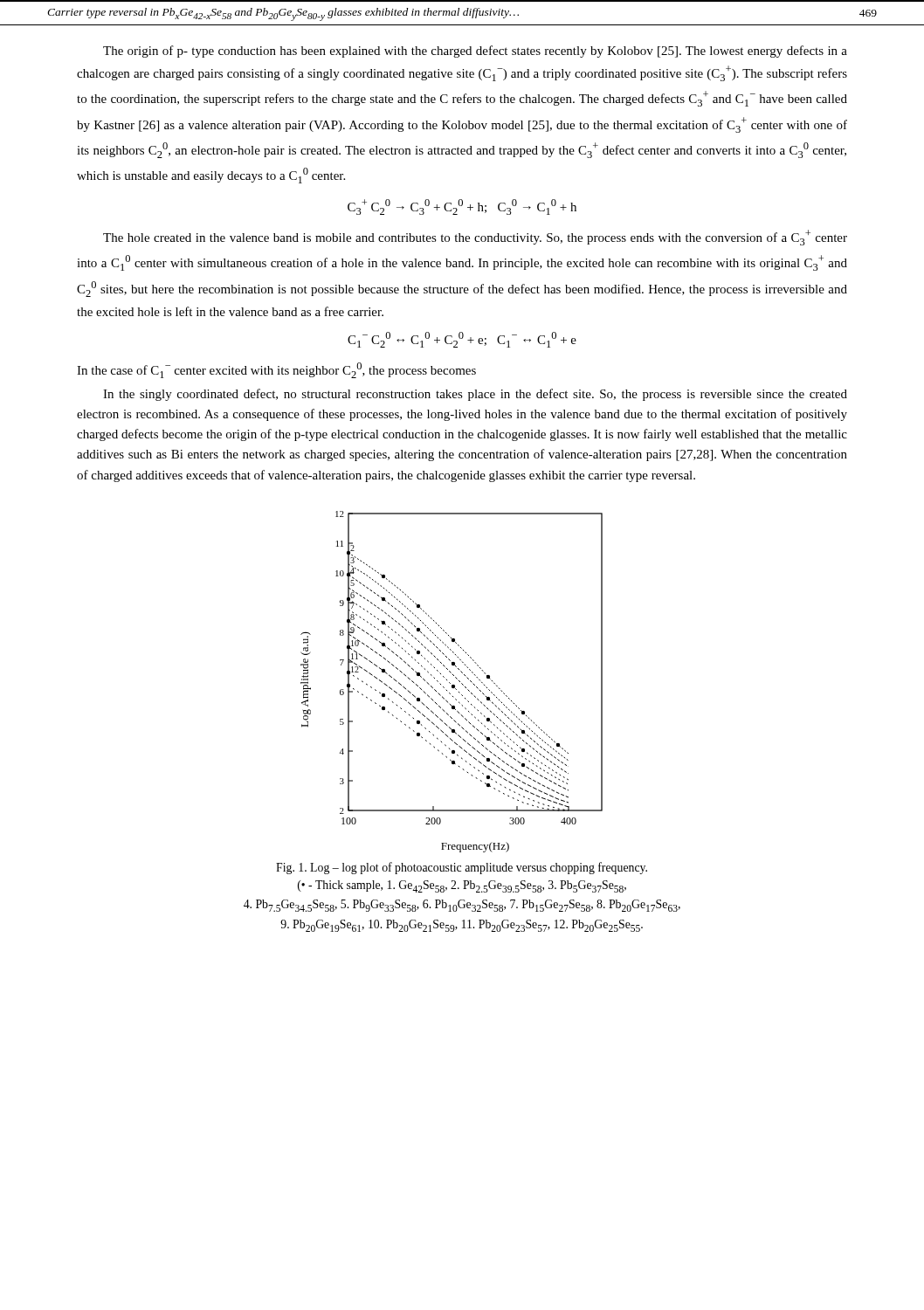
Task: Select the text block that says "In the singly"
Action: [x=462, y=435]
